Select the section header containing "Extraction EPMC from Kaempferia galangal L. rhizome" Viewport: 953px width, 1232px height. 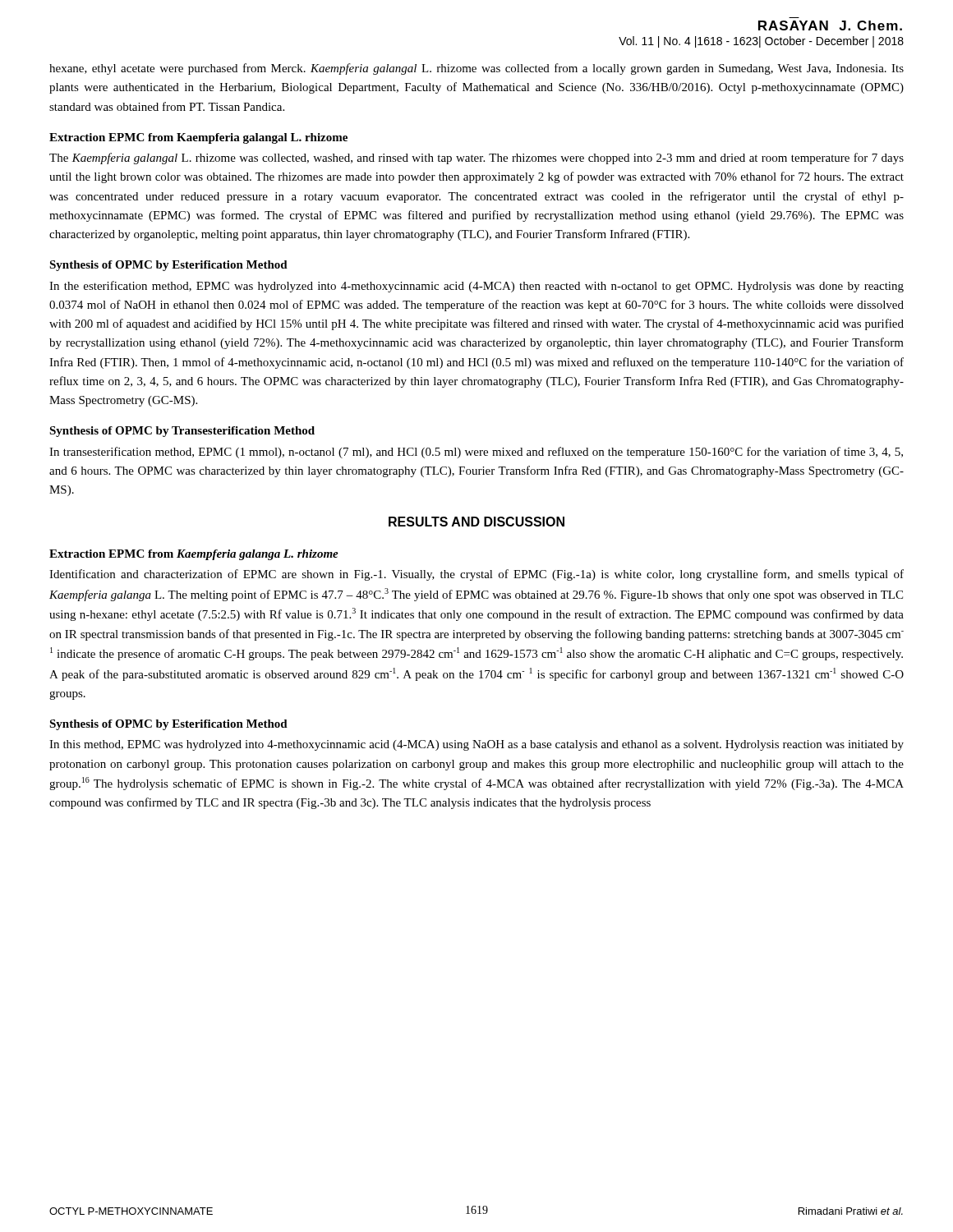point(199,137)
